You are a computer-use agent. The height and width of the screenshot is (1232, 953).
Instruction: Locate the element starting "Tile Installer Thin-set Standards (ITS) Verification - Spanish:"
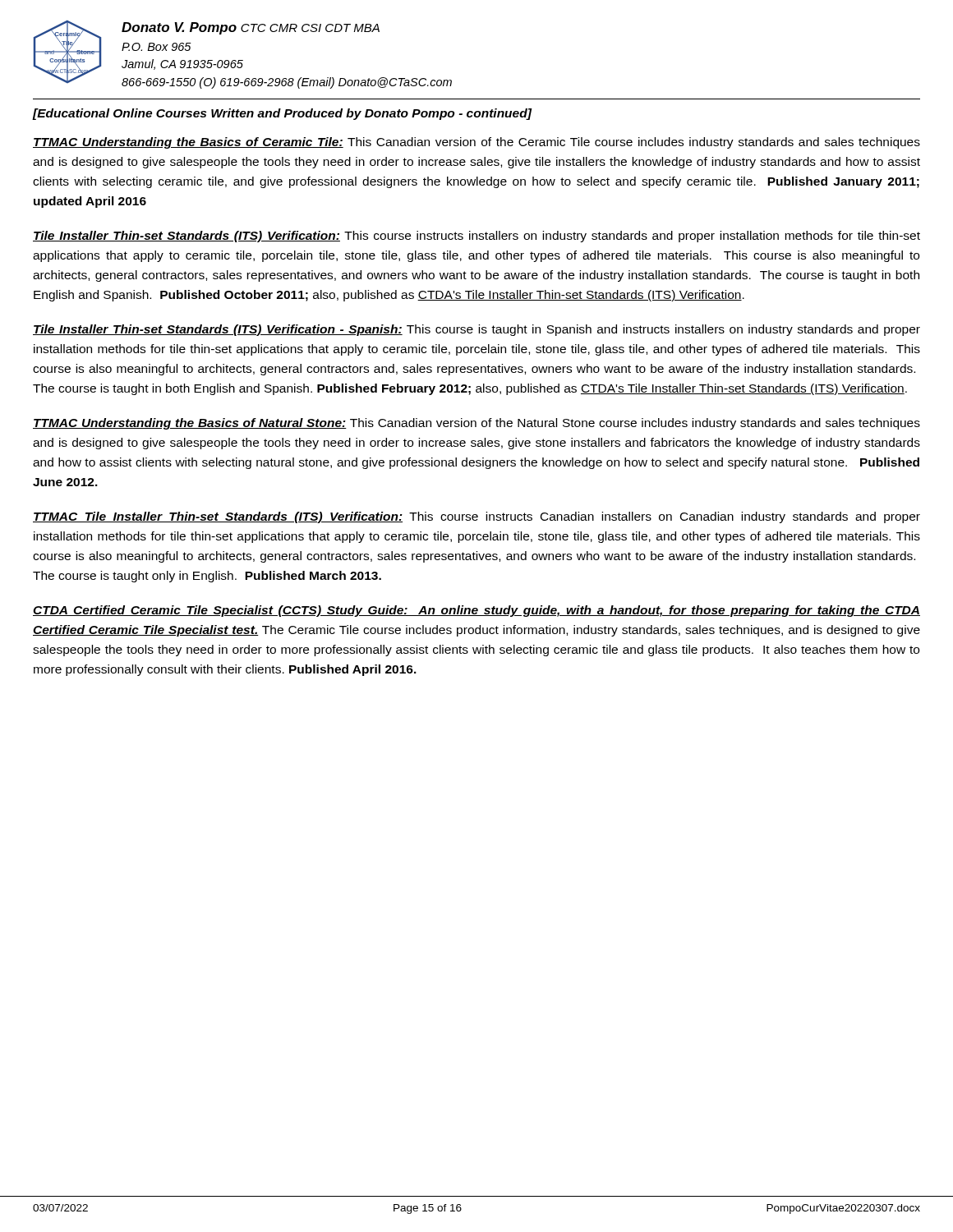(476, 359)
